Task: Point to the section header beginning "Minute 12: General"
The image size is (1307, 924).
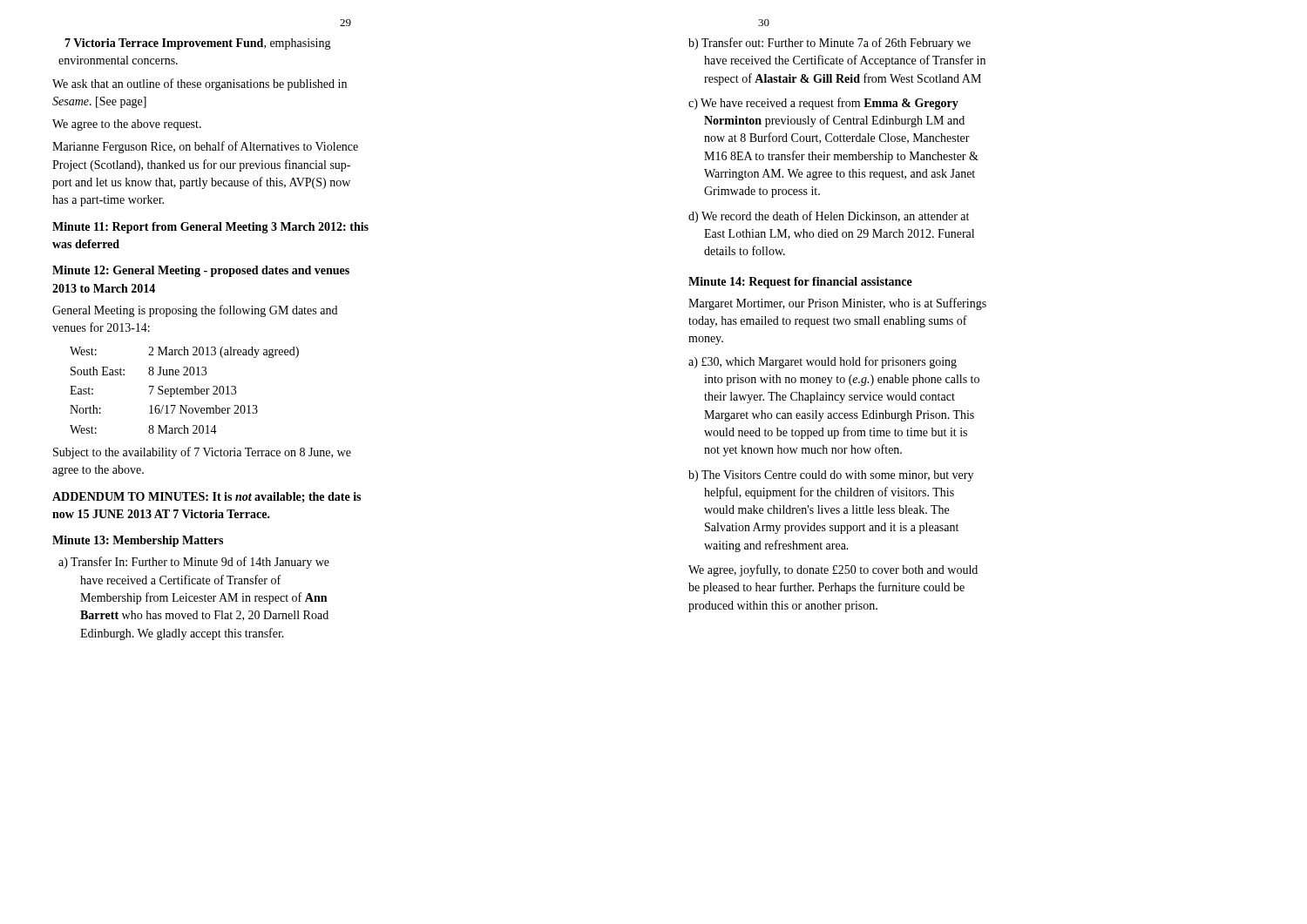Action: click(201, 279)
